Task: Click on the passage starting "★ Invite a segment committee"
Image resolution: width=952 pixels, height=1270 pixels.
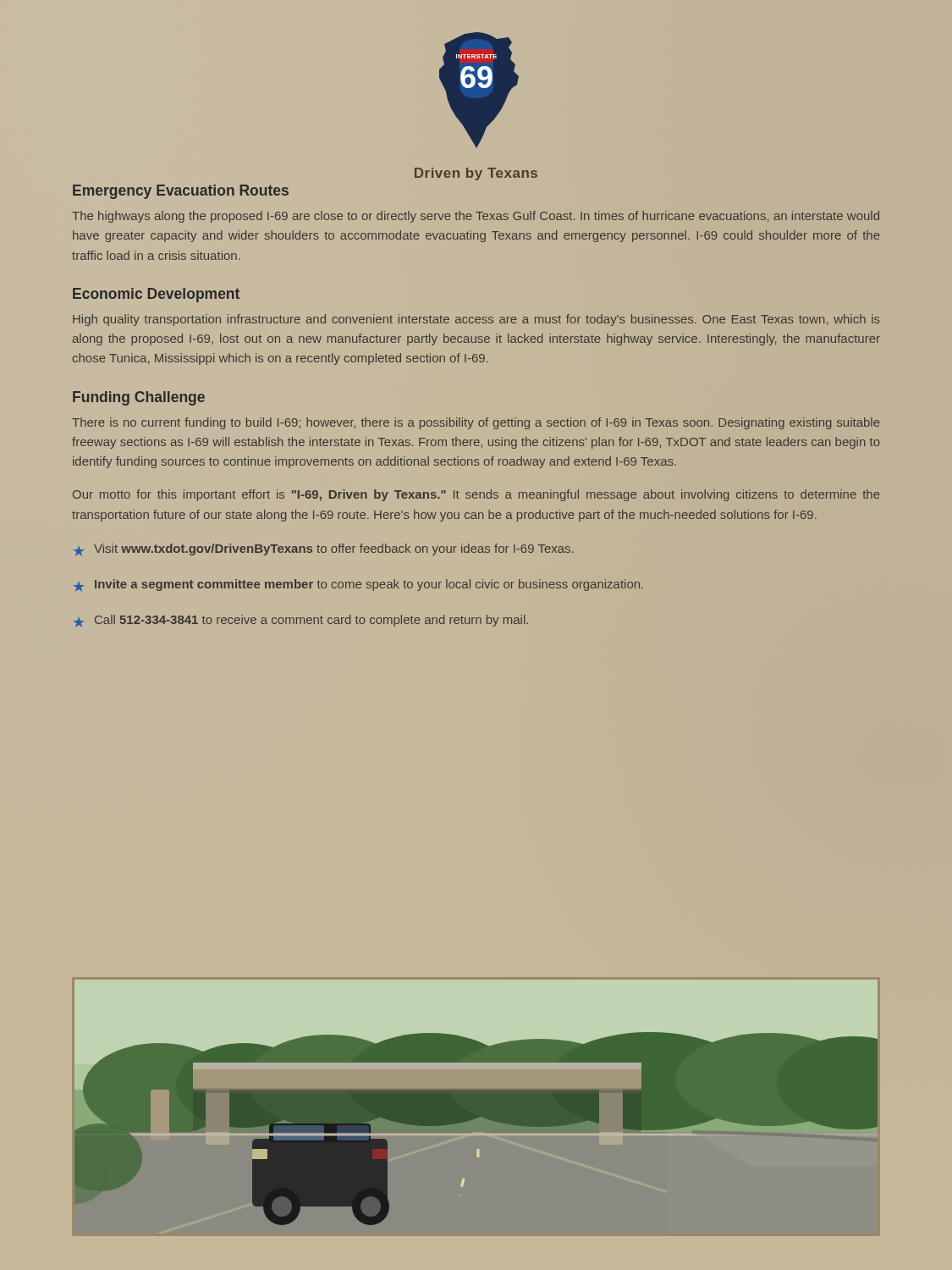Action: [358, 587]
